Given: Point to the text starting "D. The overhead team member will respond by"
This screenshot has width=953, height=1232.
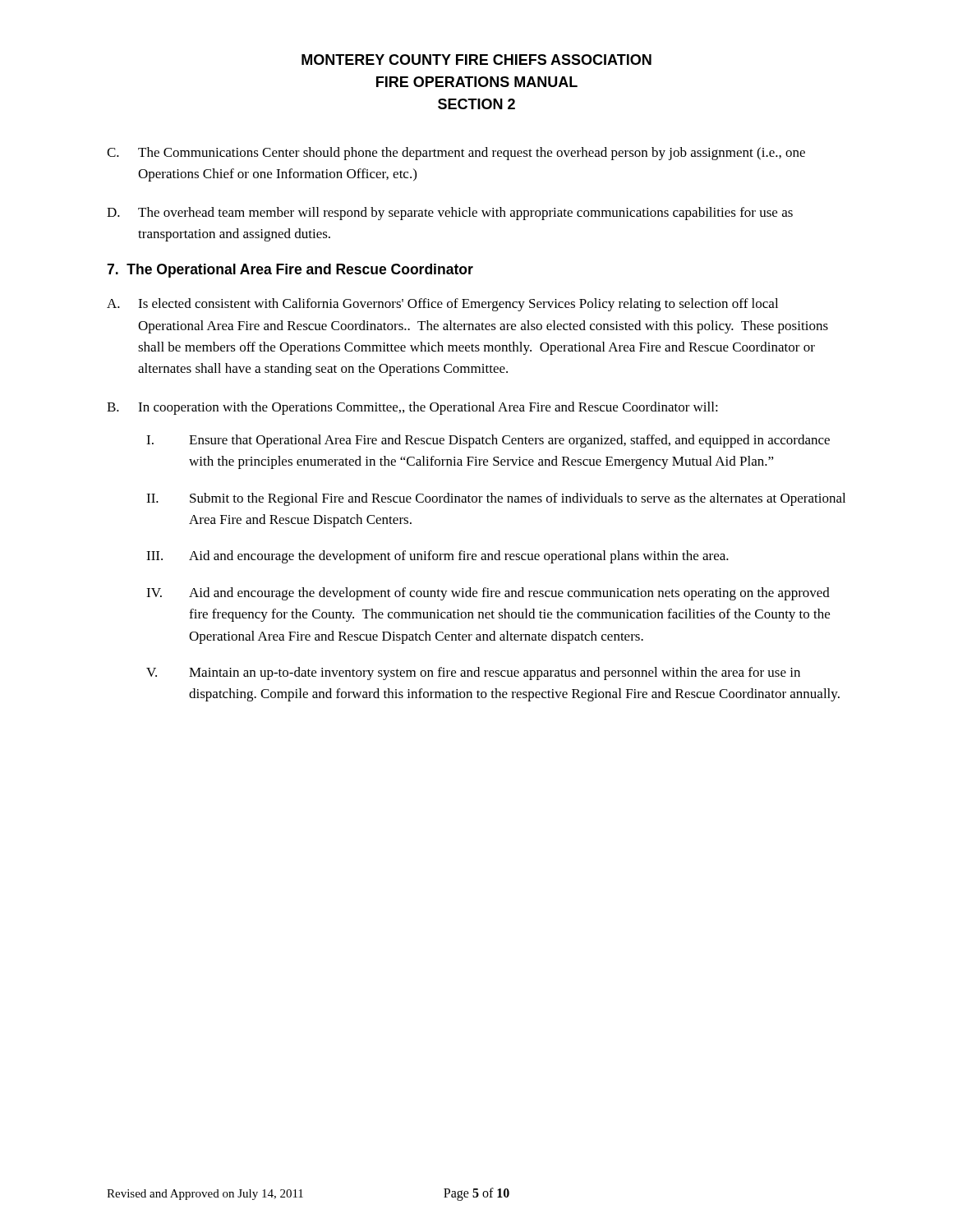Looking at the screenshot, I should tap(476, 223).
